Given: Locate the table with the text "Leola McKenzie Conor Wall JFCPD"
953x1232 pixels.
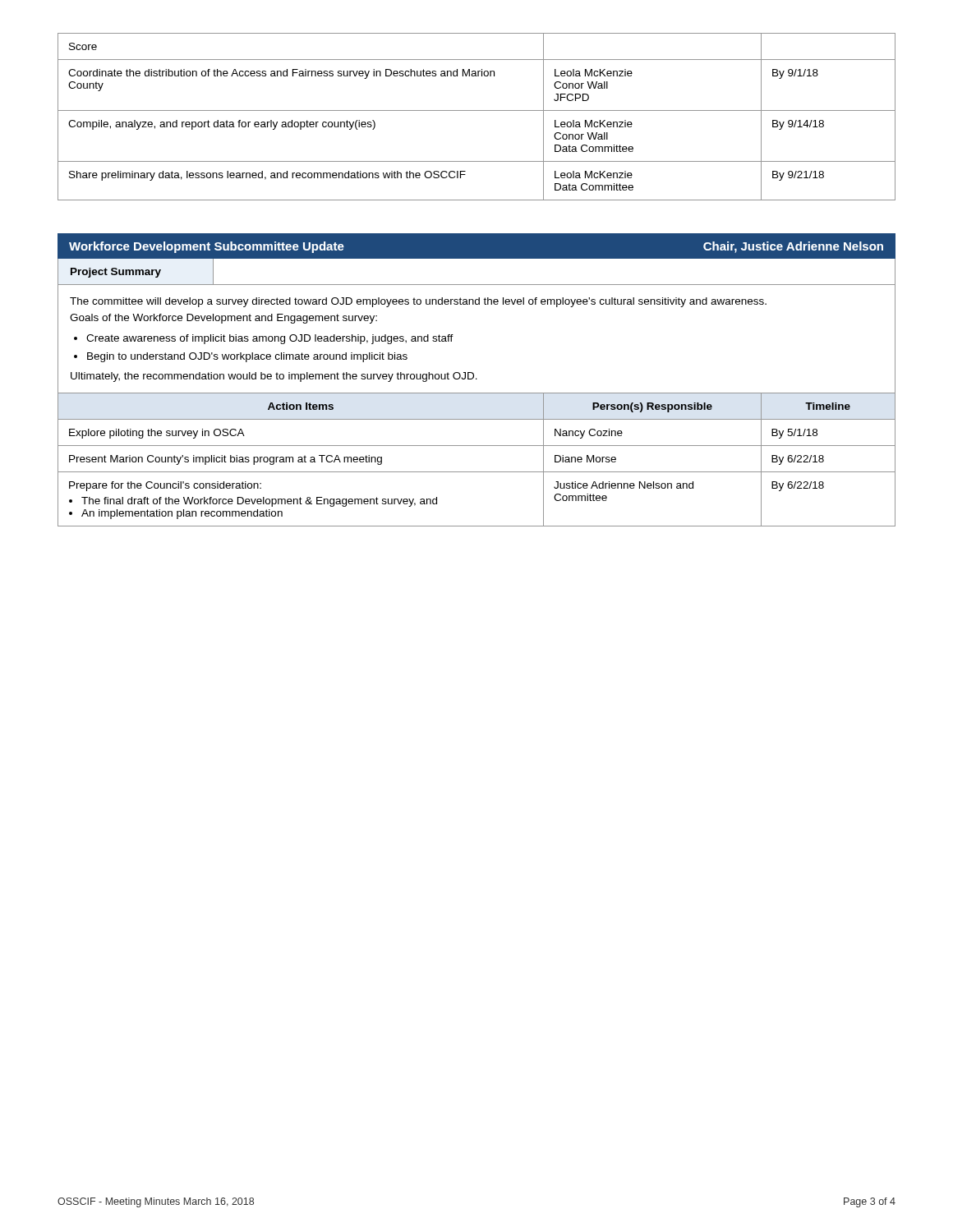Looking at the screenshot, I should coord(476,117).
